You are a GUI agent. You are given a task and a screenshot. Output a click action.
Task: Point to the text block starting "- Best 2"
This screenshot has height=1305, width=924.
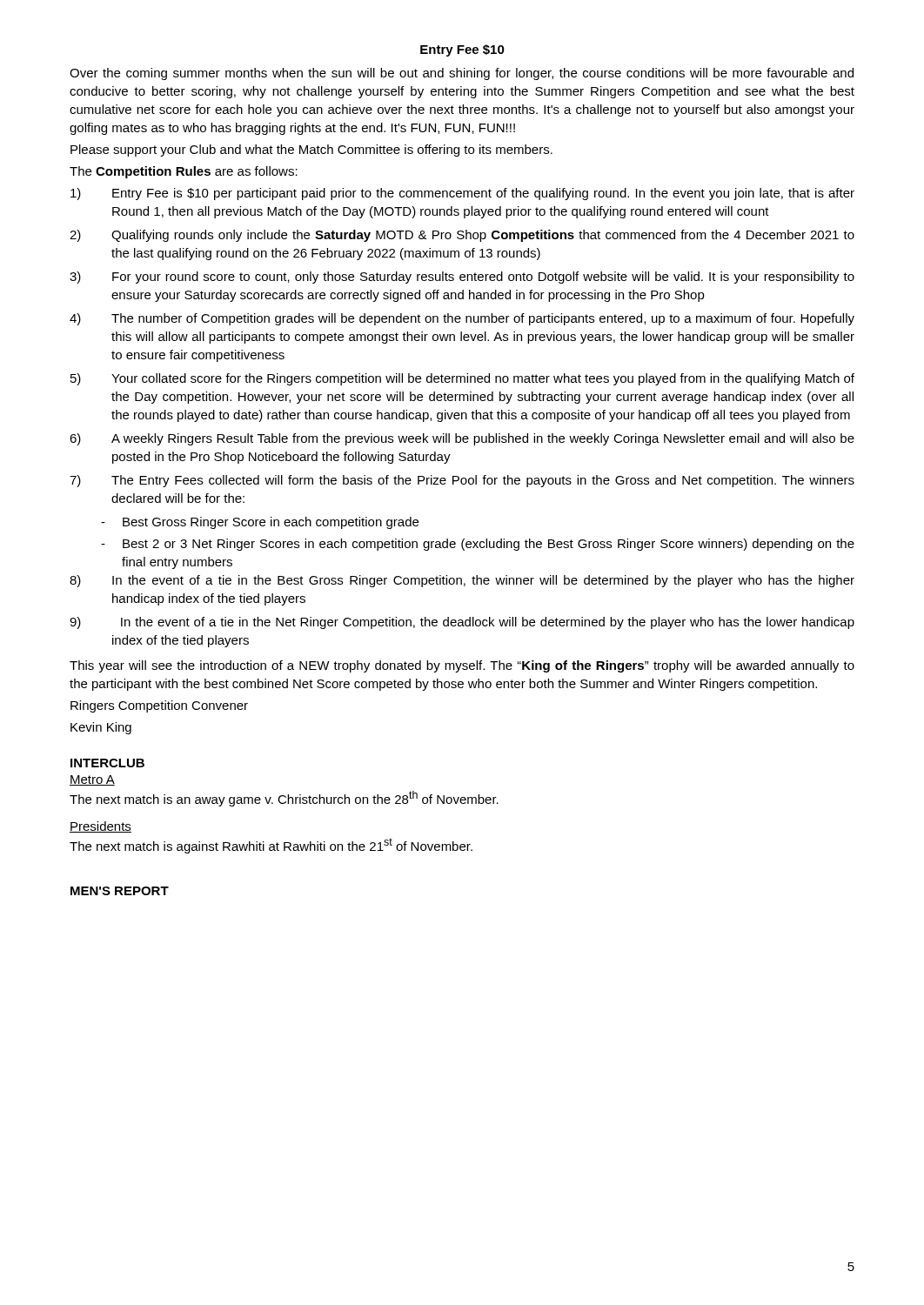(x=478, y=552)
